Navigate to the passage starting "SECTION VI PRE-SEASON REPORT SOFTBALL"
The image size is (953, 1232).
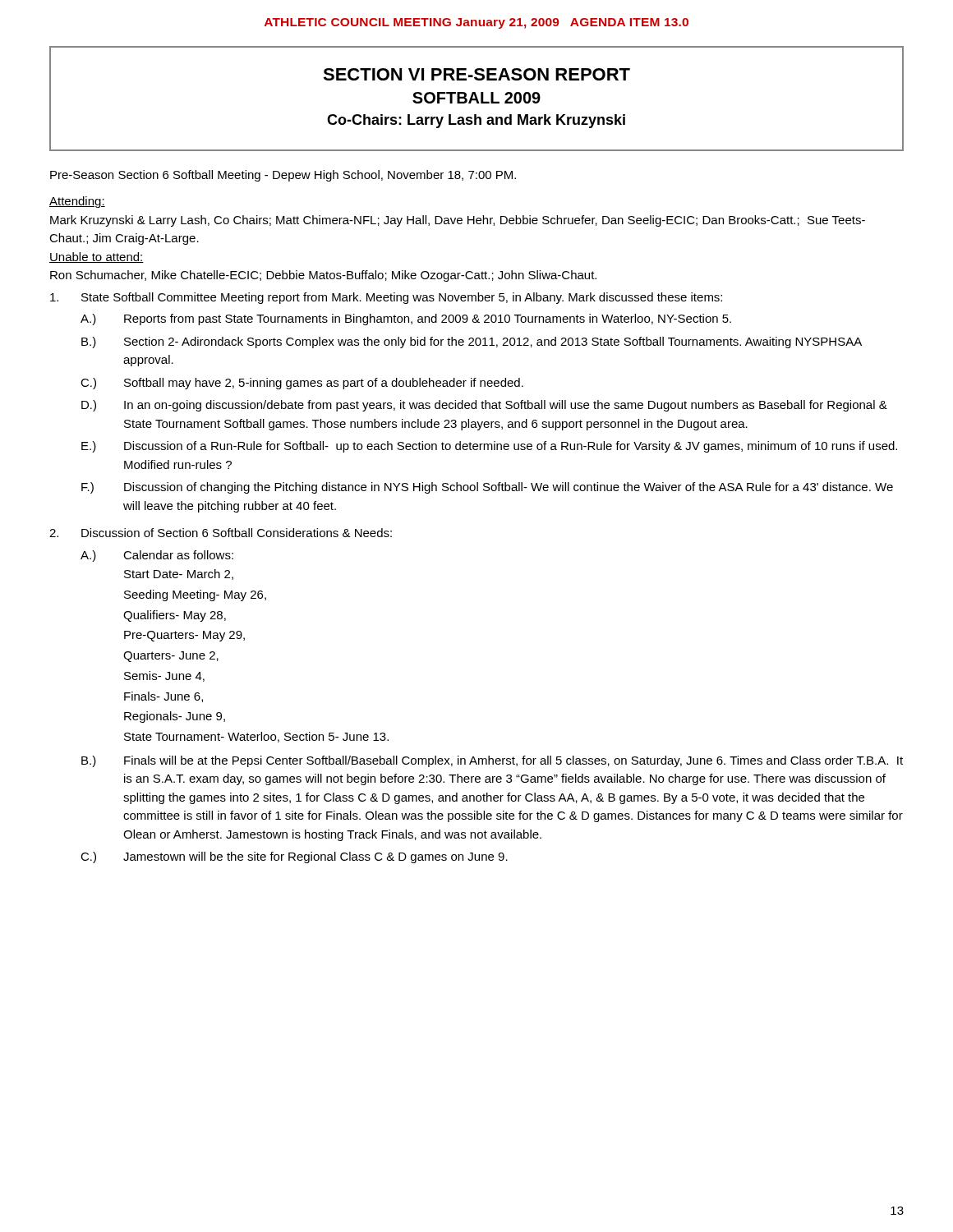point(476,97)
